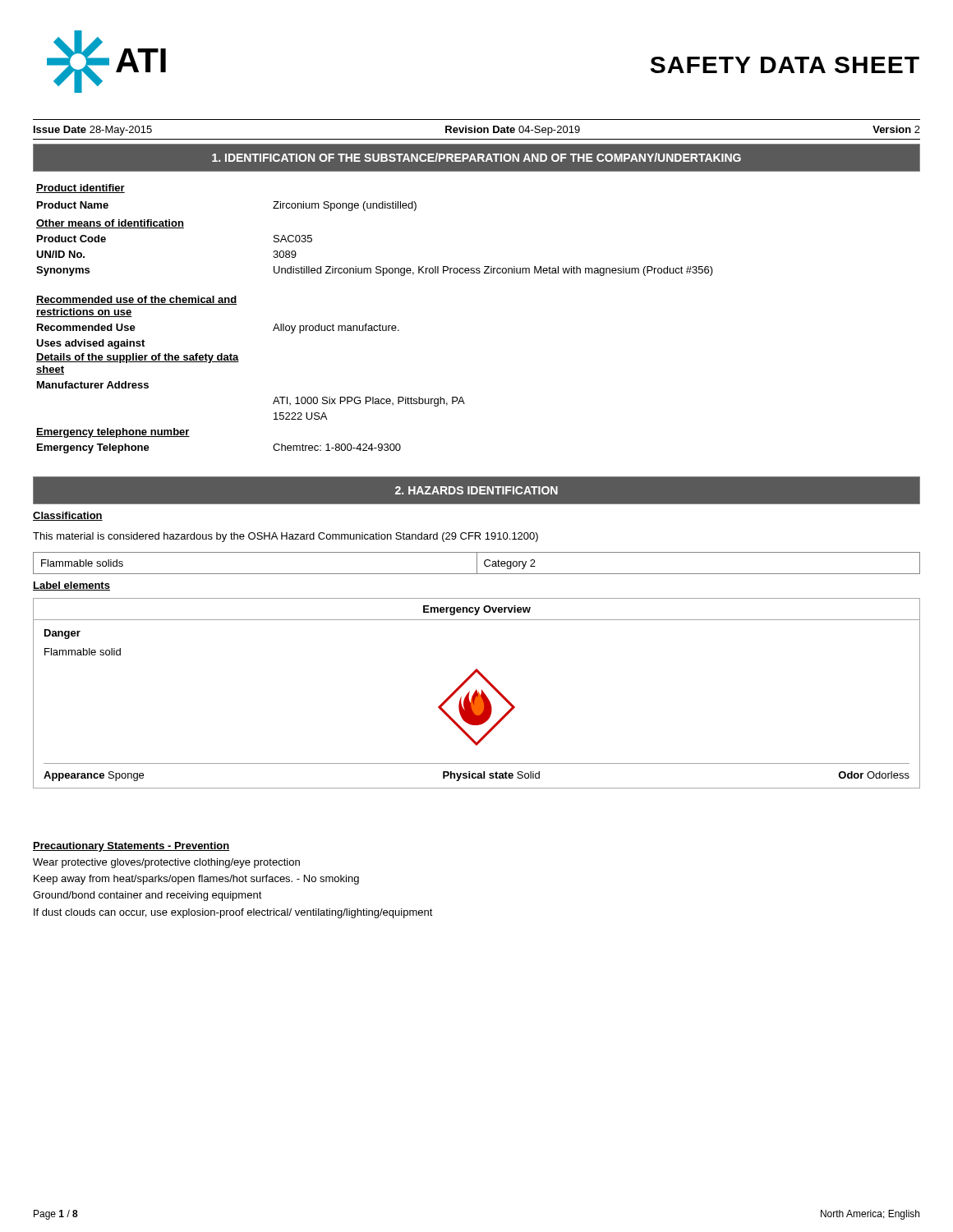
Task: Select the region starting "SAFETY DATA SHEET"
Action: click(x=785, y=65)
